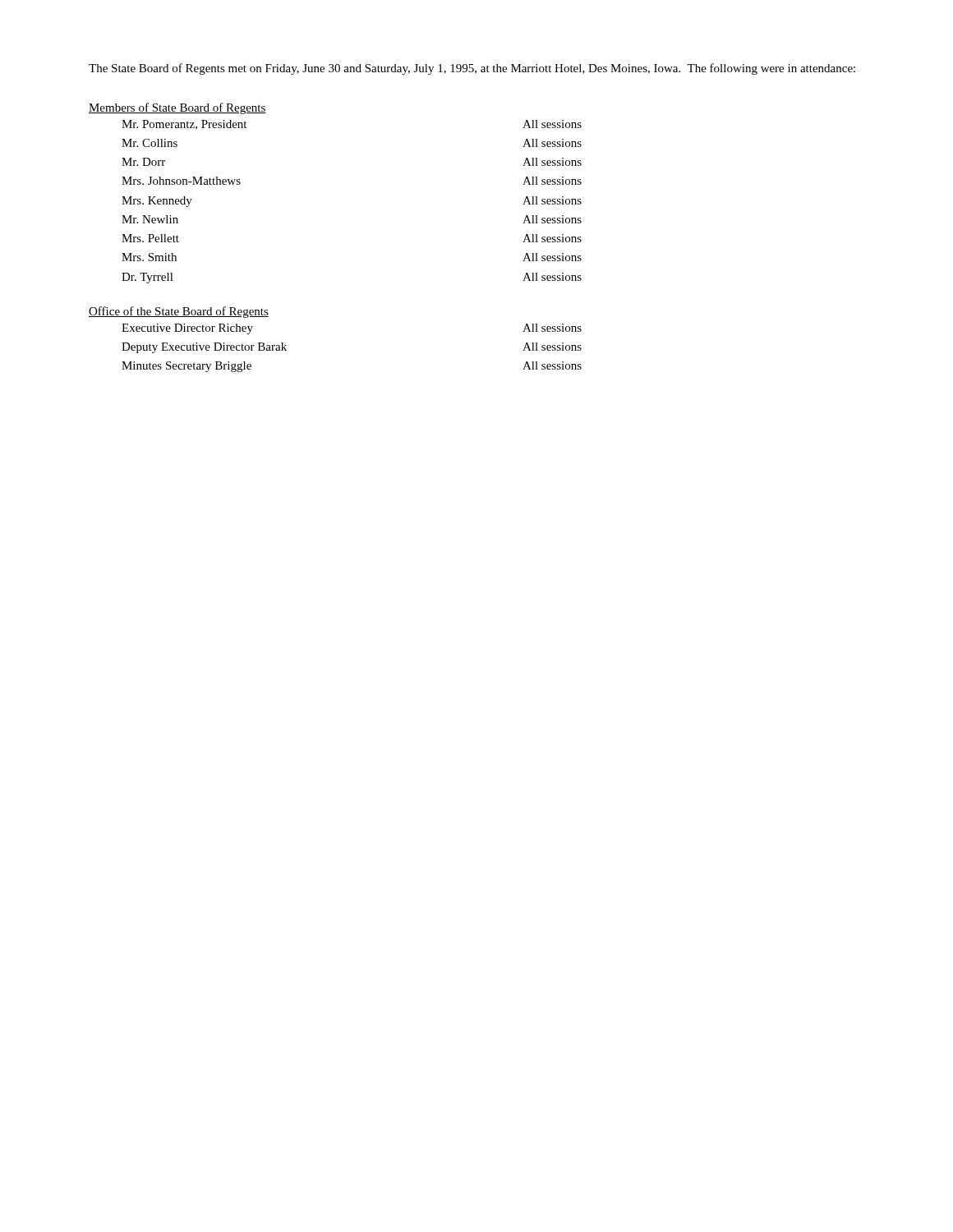Point to the text block starting "Mrs. Johnson-Matthews All sessions"

176,180
